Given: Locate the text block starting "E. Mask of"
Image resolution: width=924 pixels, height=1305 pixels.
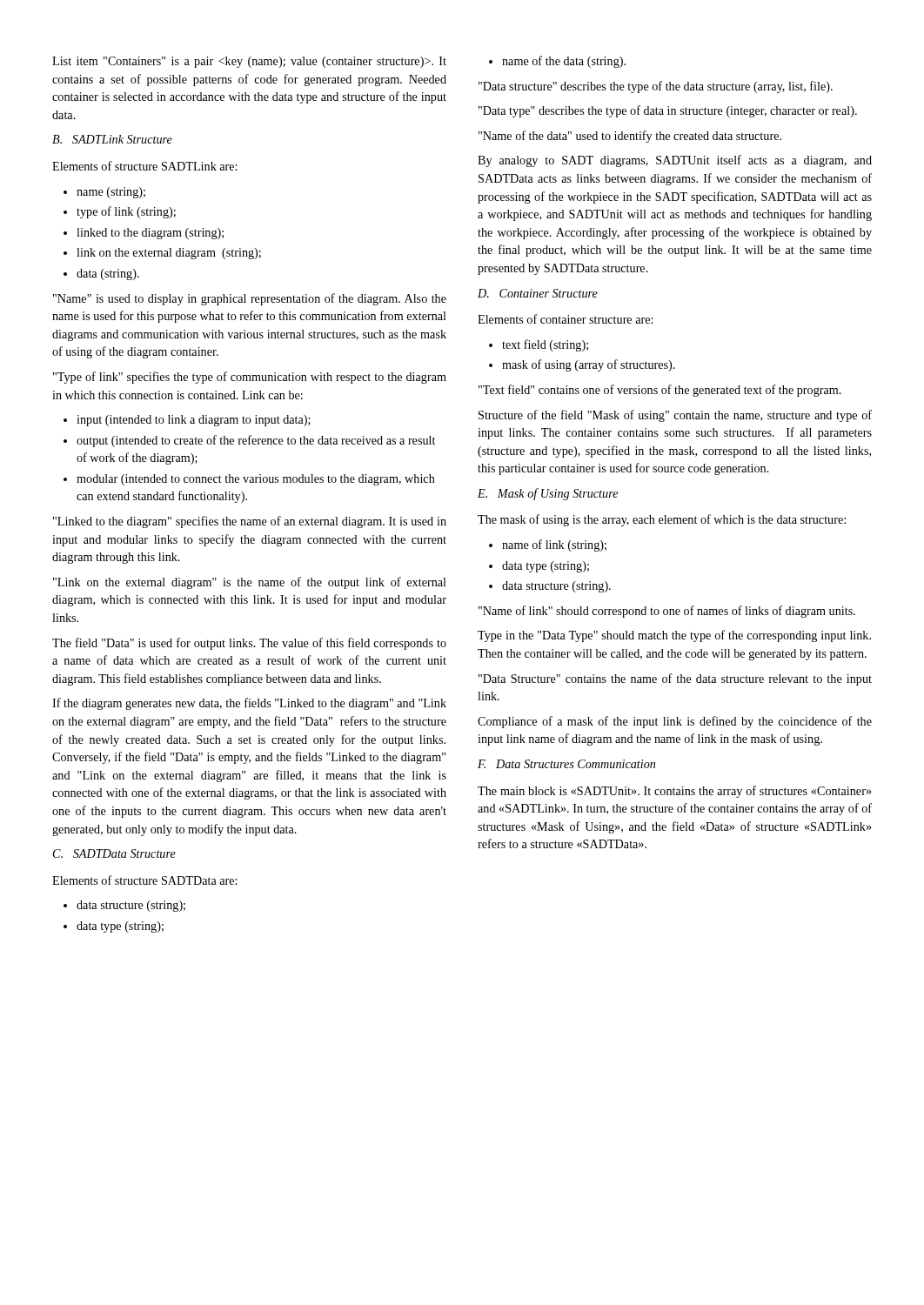Looking at the screenshot, I should pyautogui.click(x=548, y=494).
